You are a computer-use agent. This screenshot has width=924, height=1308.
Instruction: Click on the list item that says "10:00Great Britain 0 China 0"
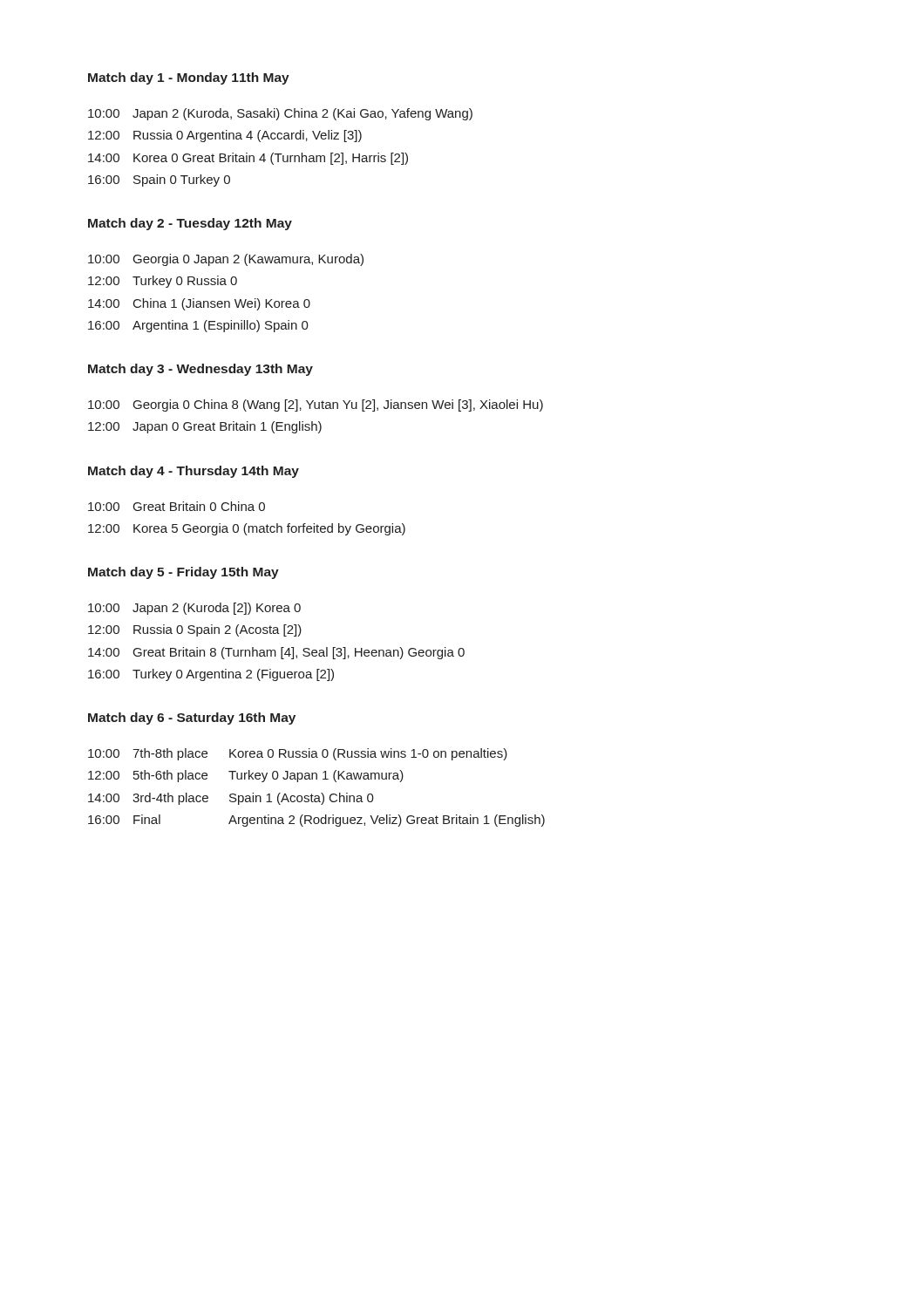(176, 506)
